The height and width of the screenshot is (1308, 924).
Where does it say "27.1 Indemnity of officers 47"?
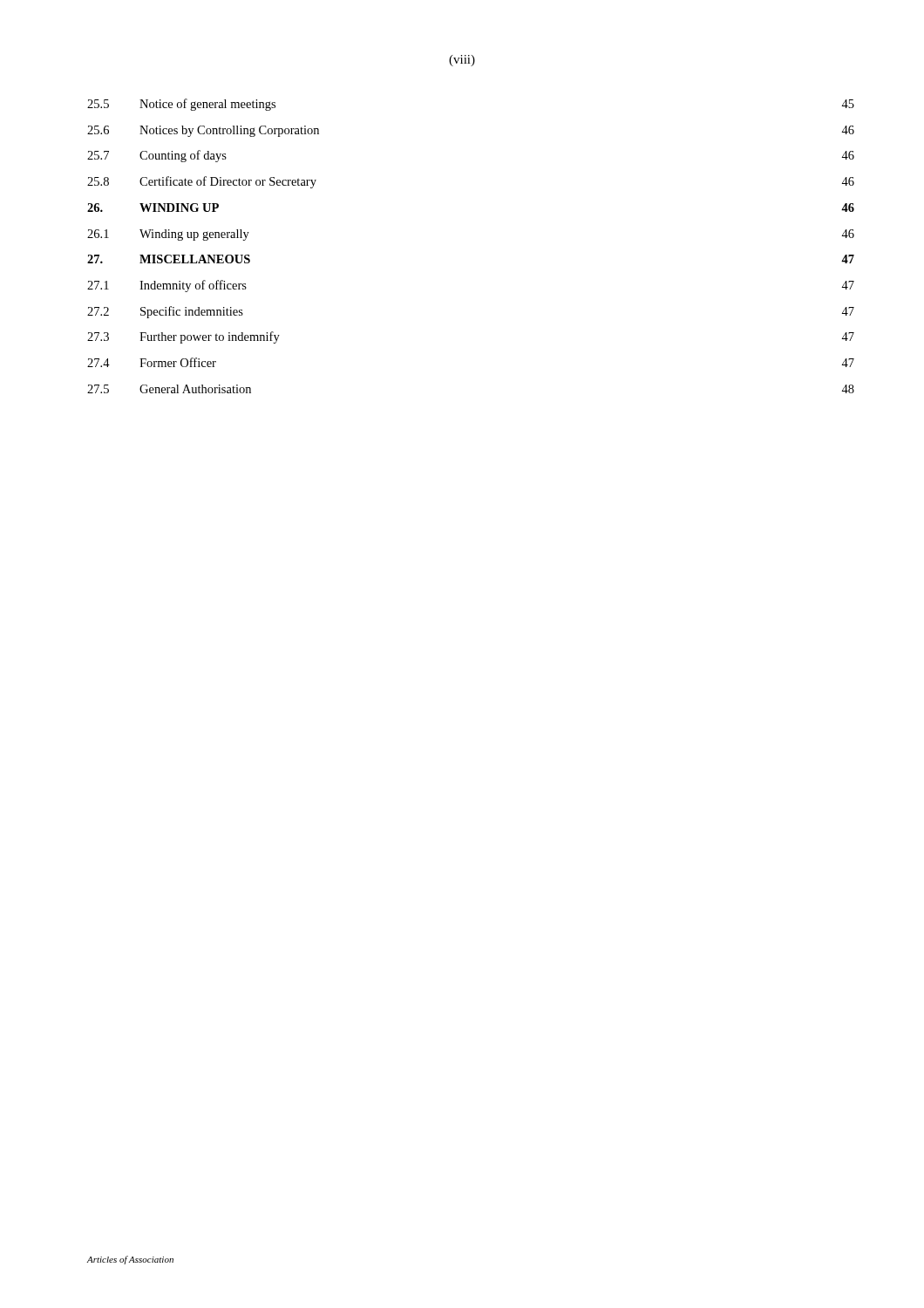coord(199,286)
